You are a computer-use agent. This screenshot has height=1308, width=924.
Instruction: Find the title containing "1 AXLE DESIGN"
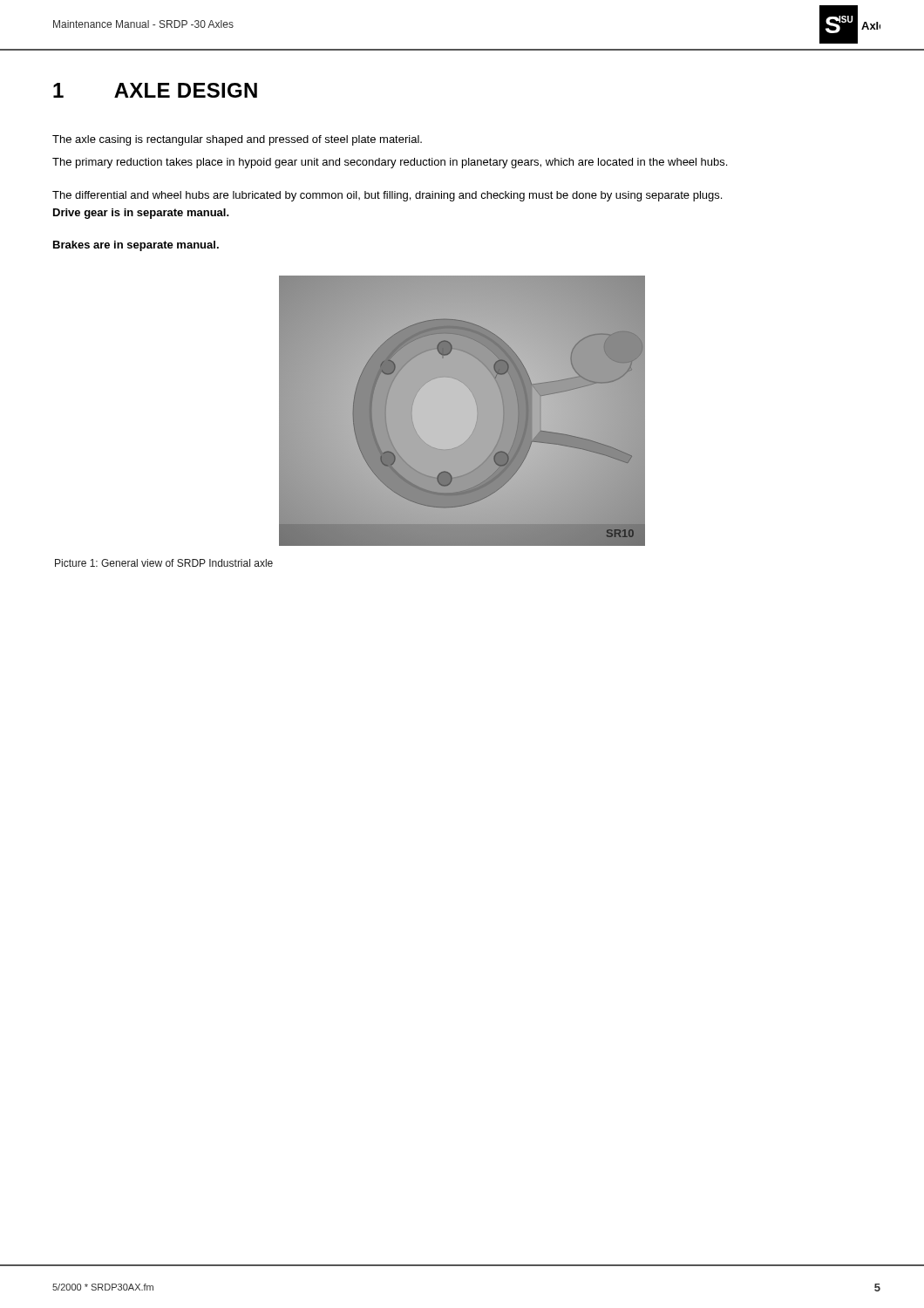pos(155,90)
